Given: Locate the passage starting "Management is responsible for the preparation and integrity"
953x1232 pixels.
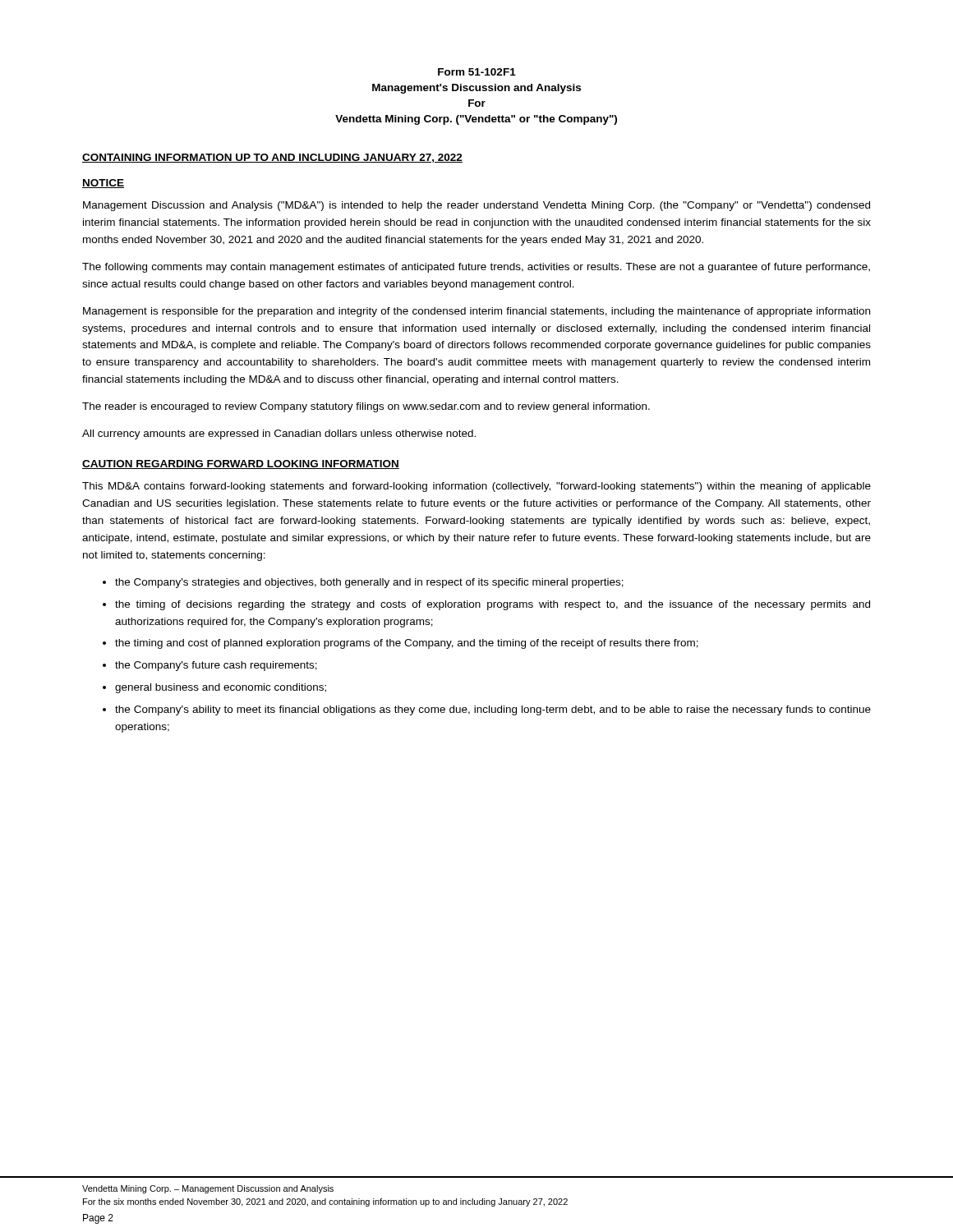Looking at the screenshot, I should pyautogui.click(x=476, y=346).
